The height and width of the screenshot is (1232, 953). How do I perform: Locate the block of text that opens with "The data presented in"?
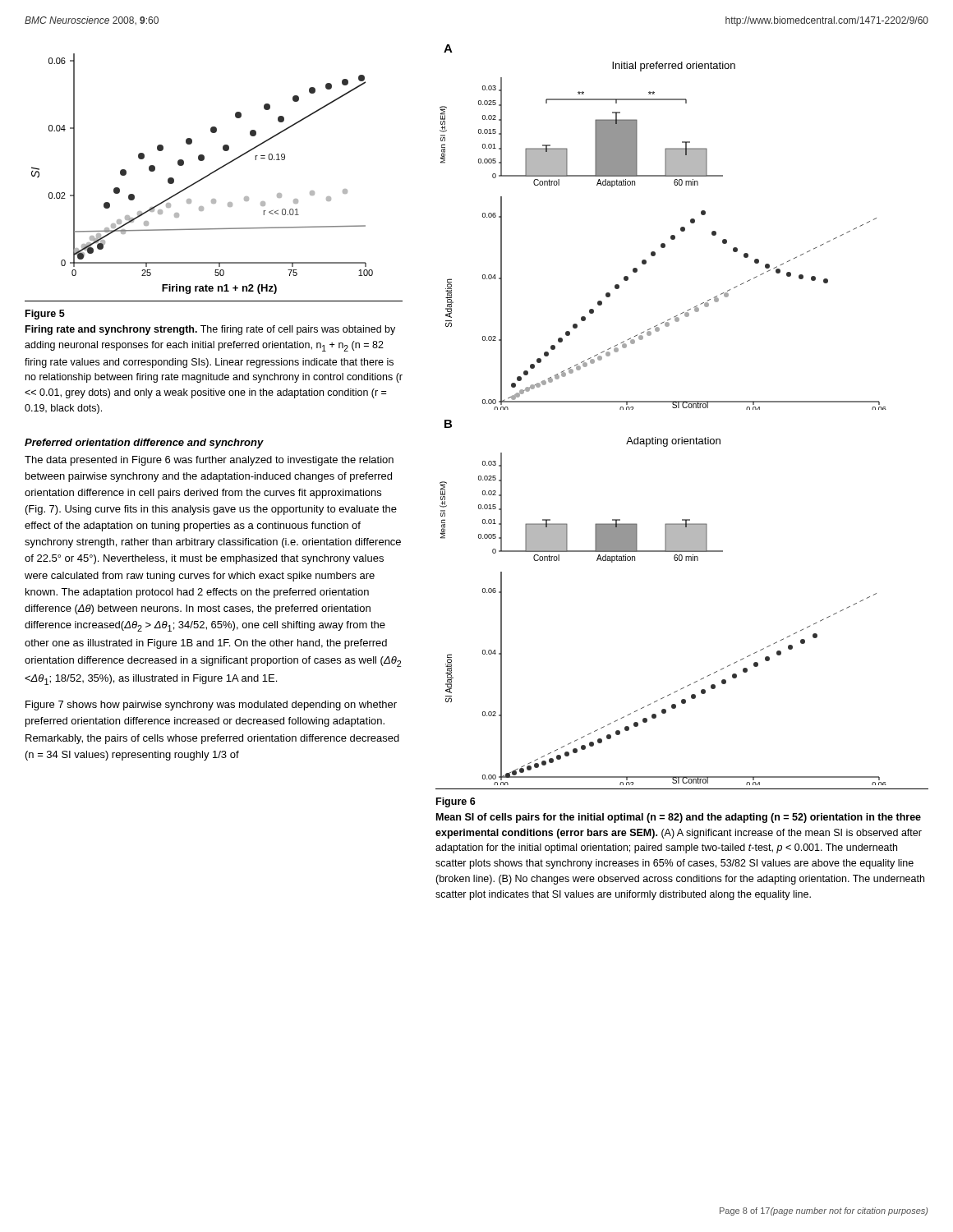(x=213, y=570)
